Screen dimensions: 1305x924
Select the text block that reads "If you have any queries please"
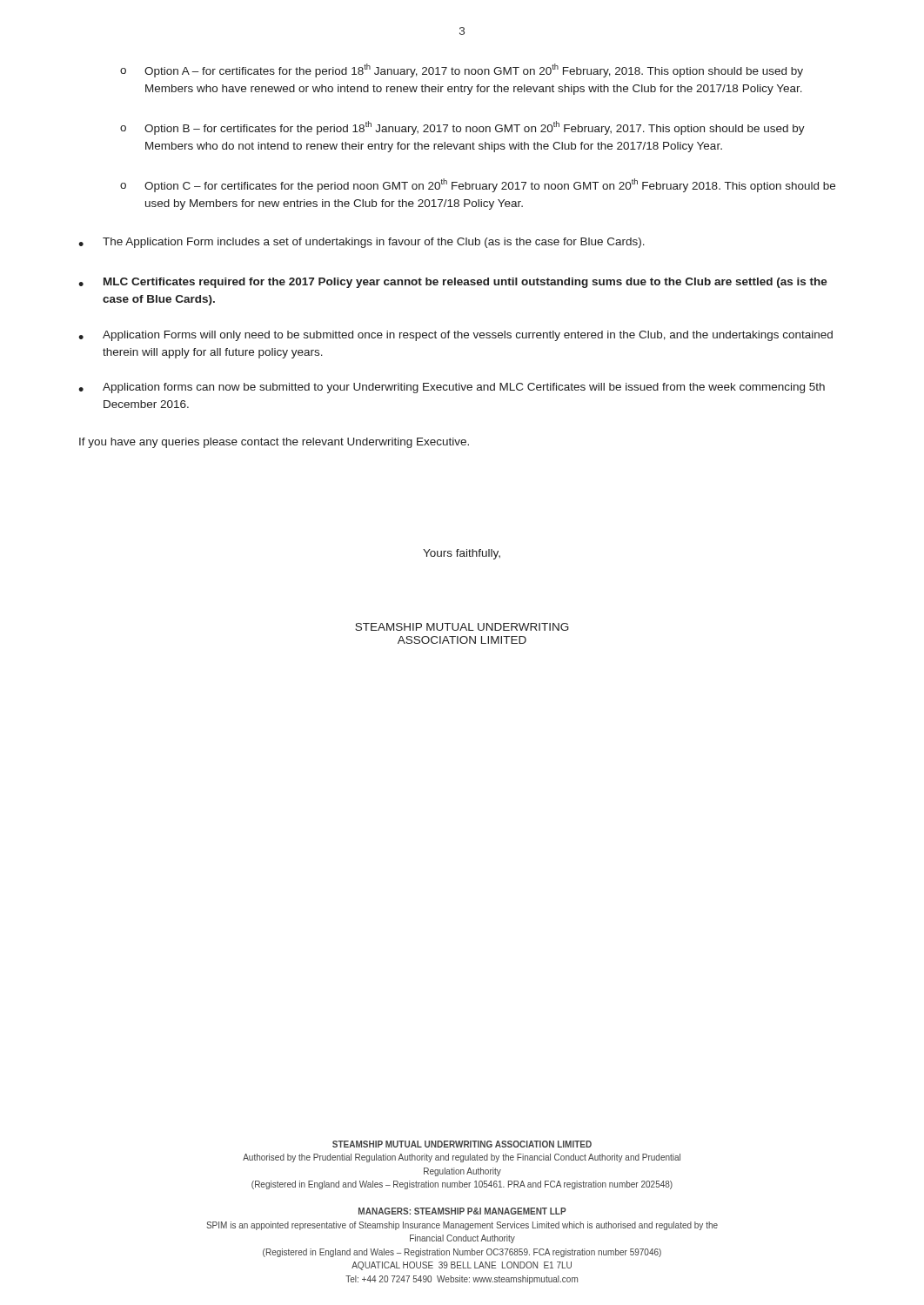pos(274,441)
